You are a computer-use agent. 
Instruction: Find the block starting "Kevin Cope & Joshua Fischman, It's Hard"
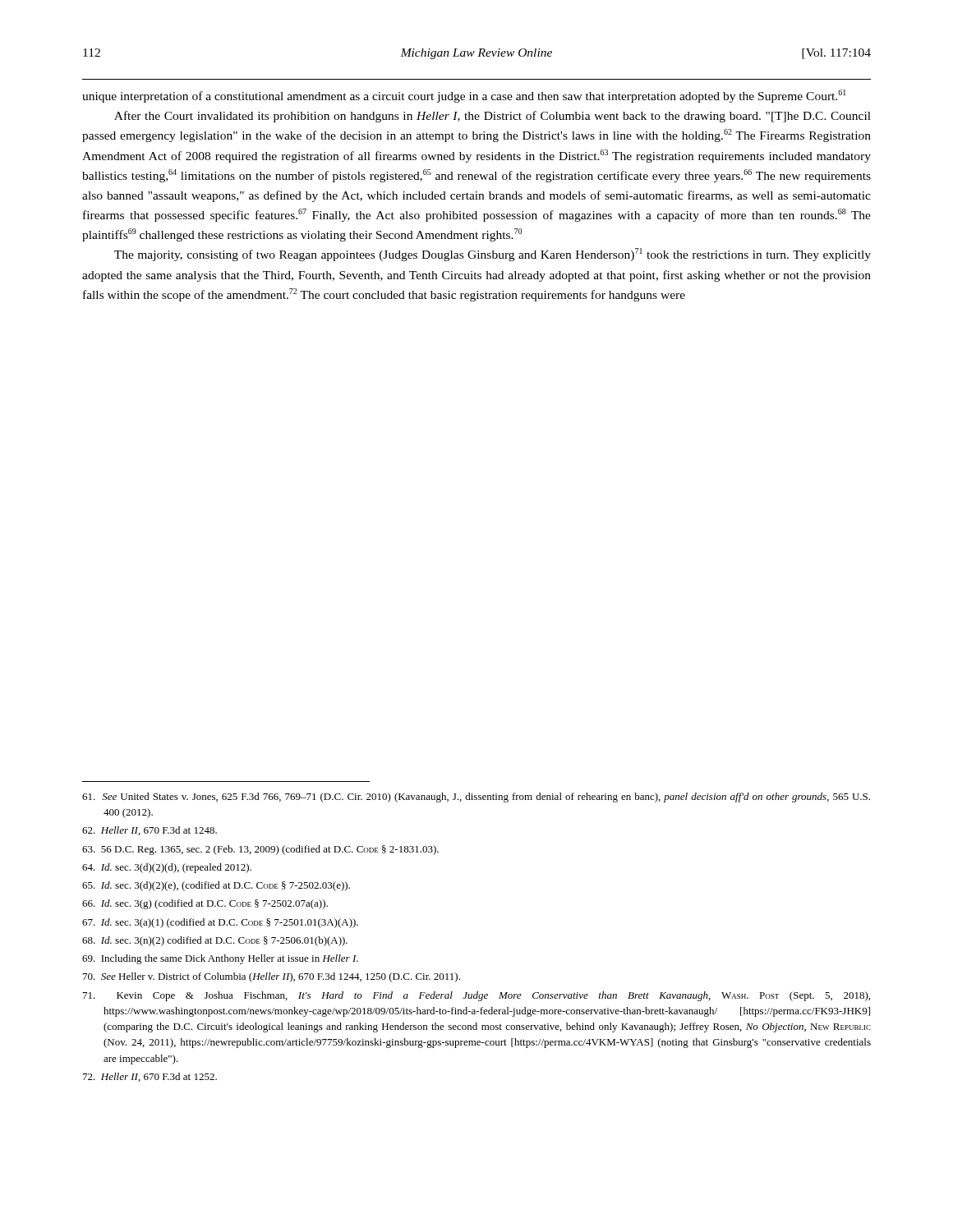476,1026
